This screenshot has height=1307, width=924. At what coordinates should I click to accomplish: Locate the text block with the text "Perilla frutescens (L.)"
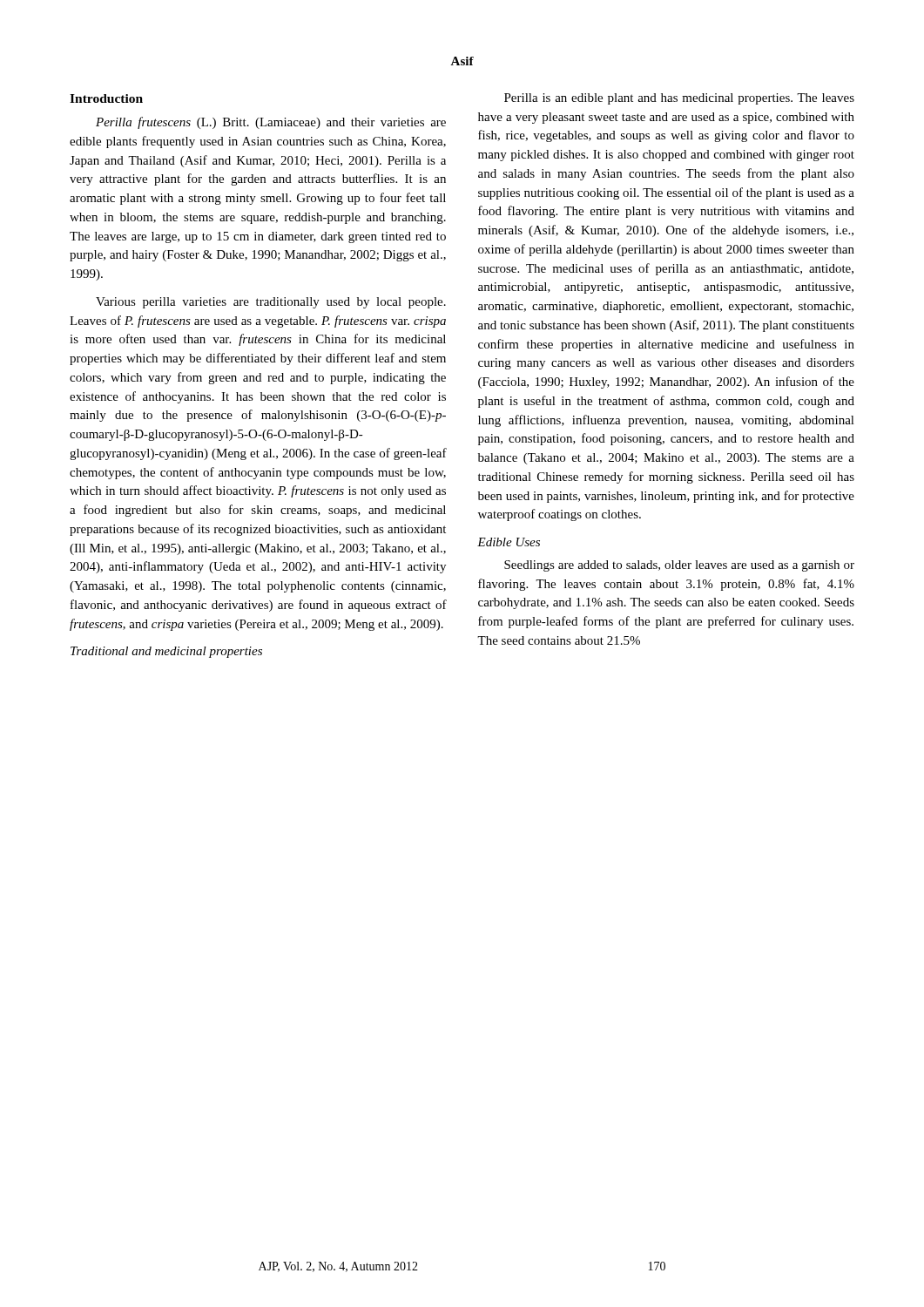258,199
